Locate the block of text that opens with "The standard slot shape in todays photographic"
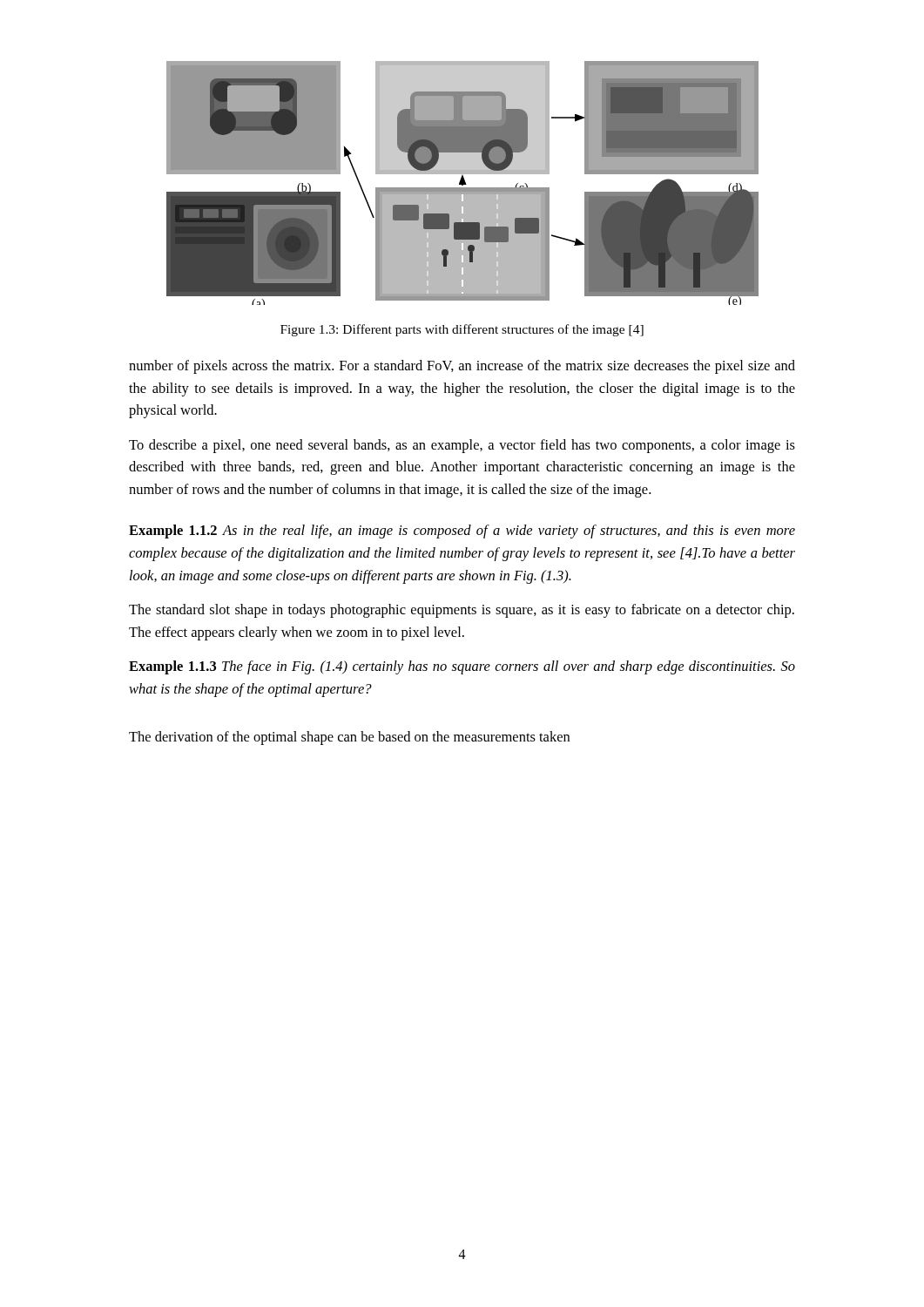Screen dimensions: 1307x924 coord(462,621)
